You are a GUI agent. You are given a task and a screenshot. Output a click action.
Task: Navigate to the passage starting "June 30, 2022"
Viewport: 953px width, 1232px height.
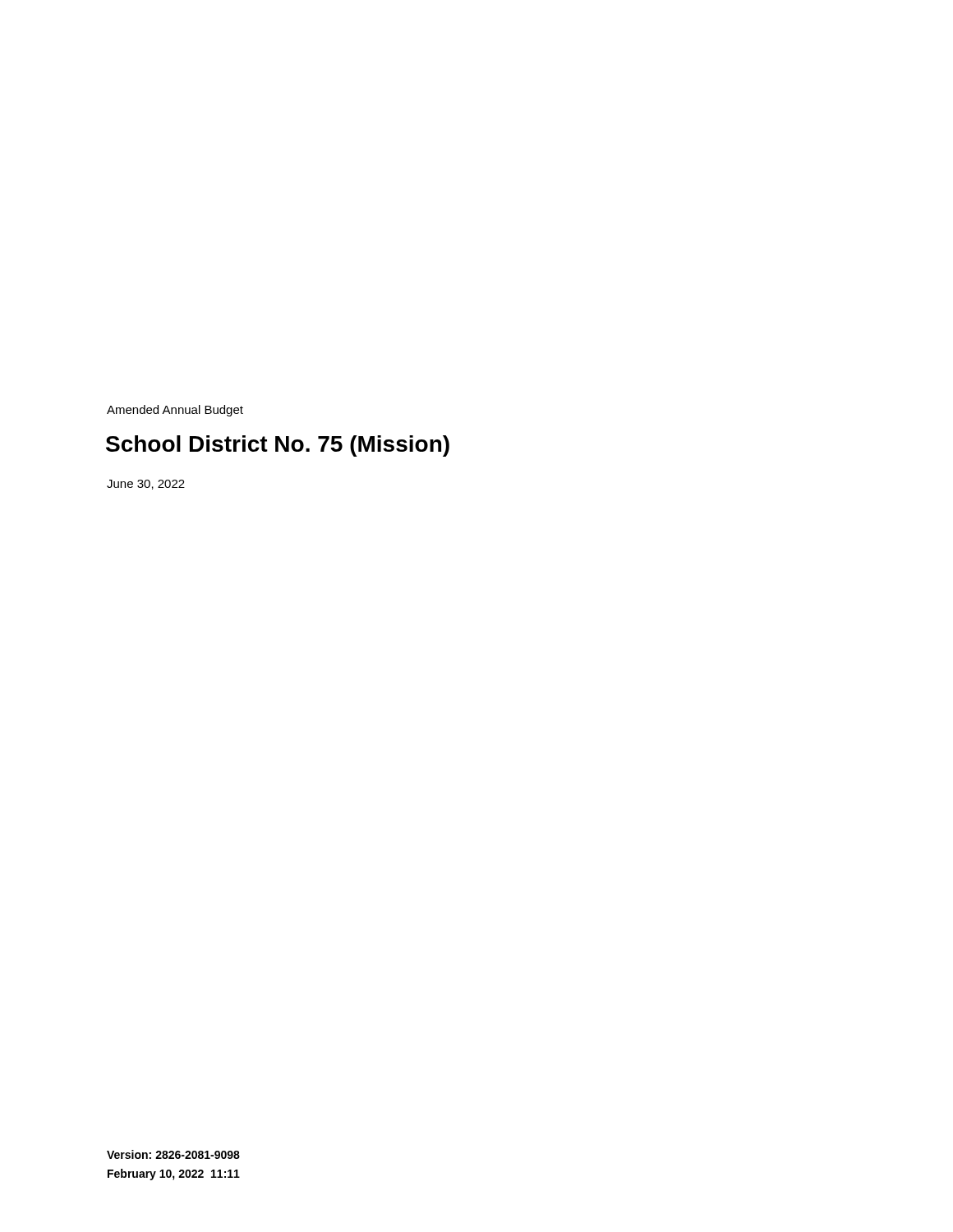(x=146, y=483)
